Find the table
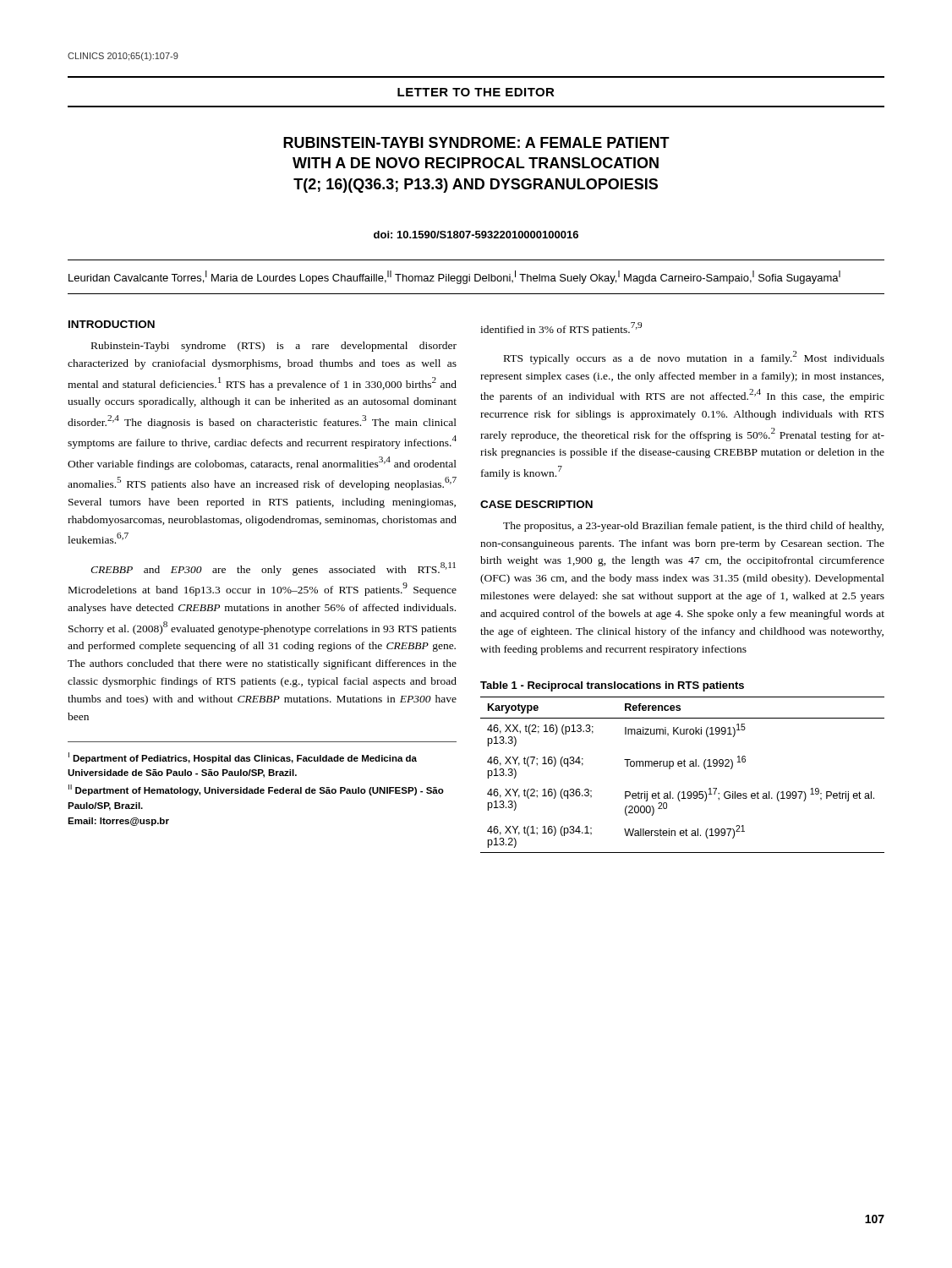 [682, 775]
